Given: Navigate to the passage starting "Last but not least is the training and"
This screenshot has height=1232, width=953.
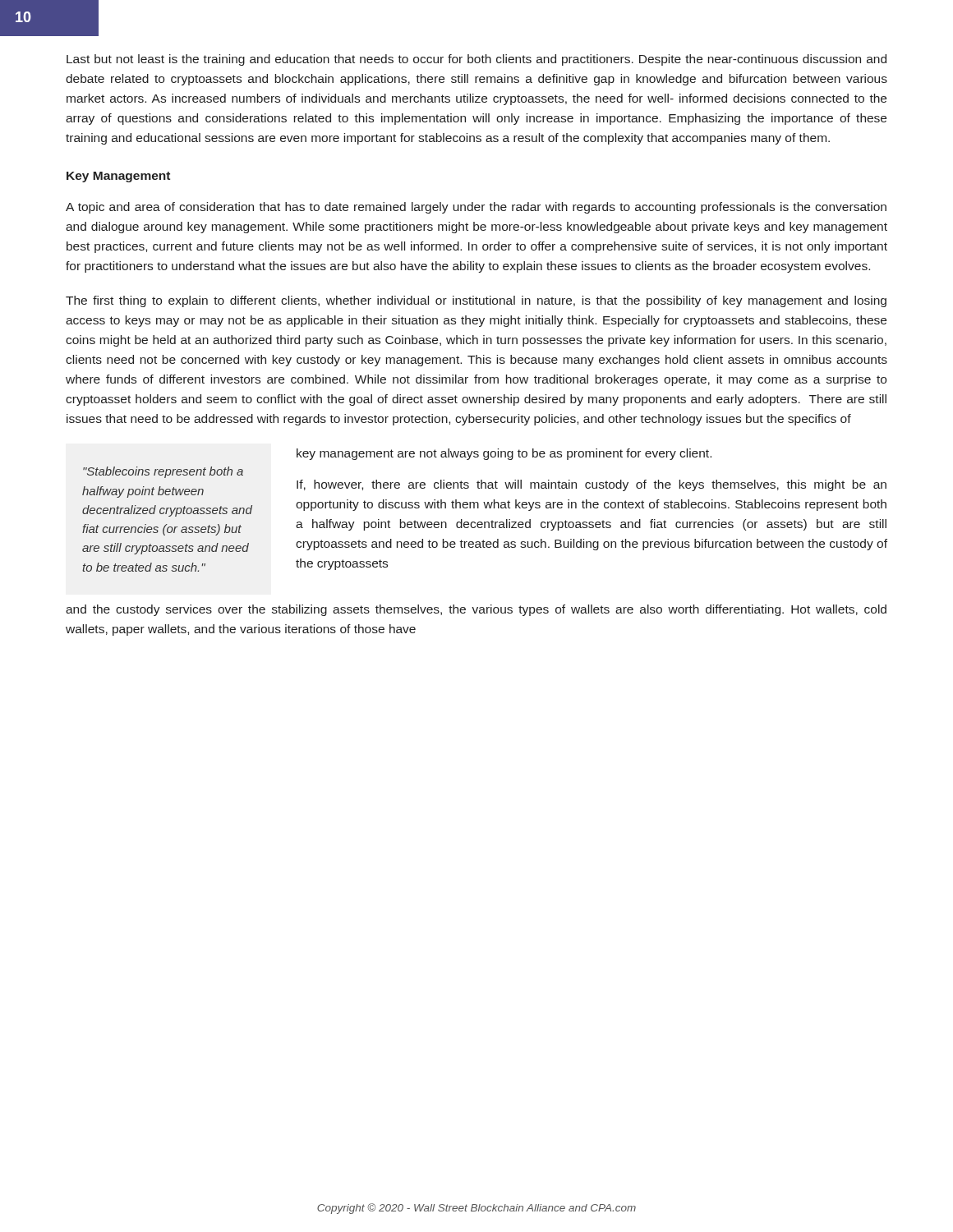Looking at the screenshot, I should (x=476, y=98).
